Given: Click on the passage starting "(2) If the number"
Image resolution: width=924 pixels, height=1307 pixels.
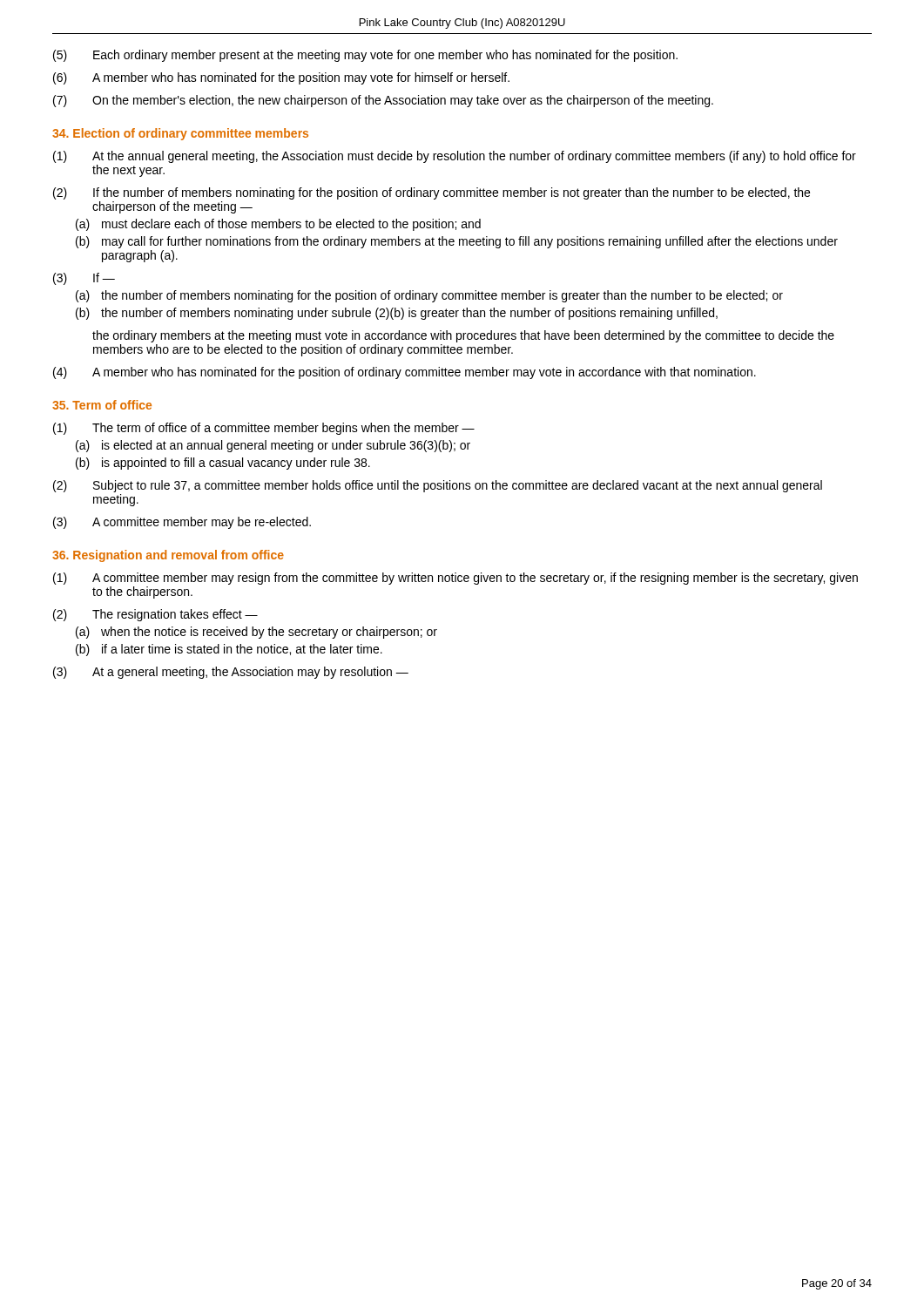Looking at the screenshot, I should (462, 224).
